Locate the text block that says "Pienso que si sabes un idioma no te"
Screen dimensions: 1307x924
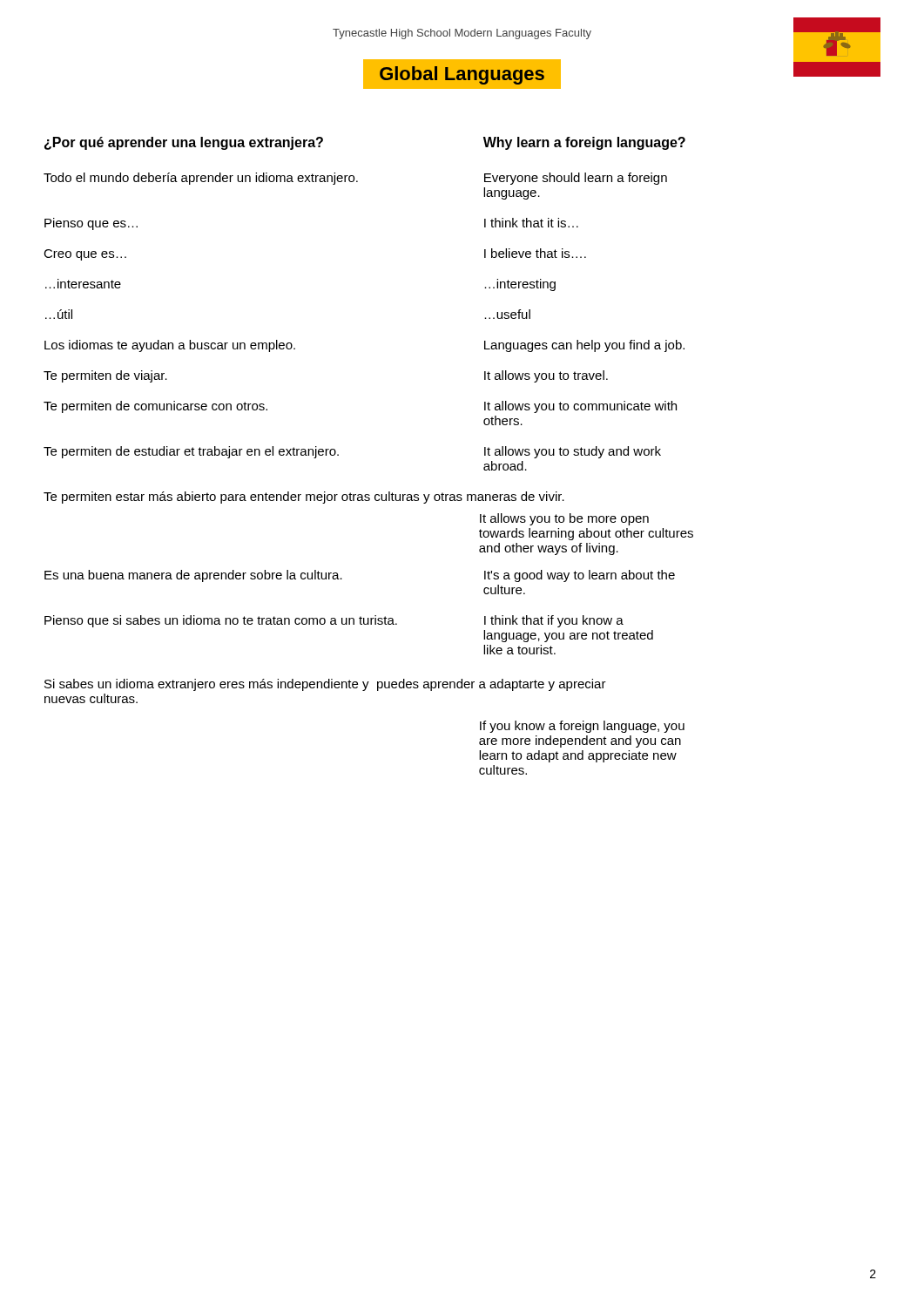tap(221, 620)
